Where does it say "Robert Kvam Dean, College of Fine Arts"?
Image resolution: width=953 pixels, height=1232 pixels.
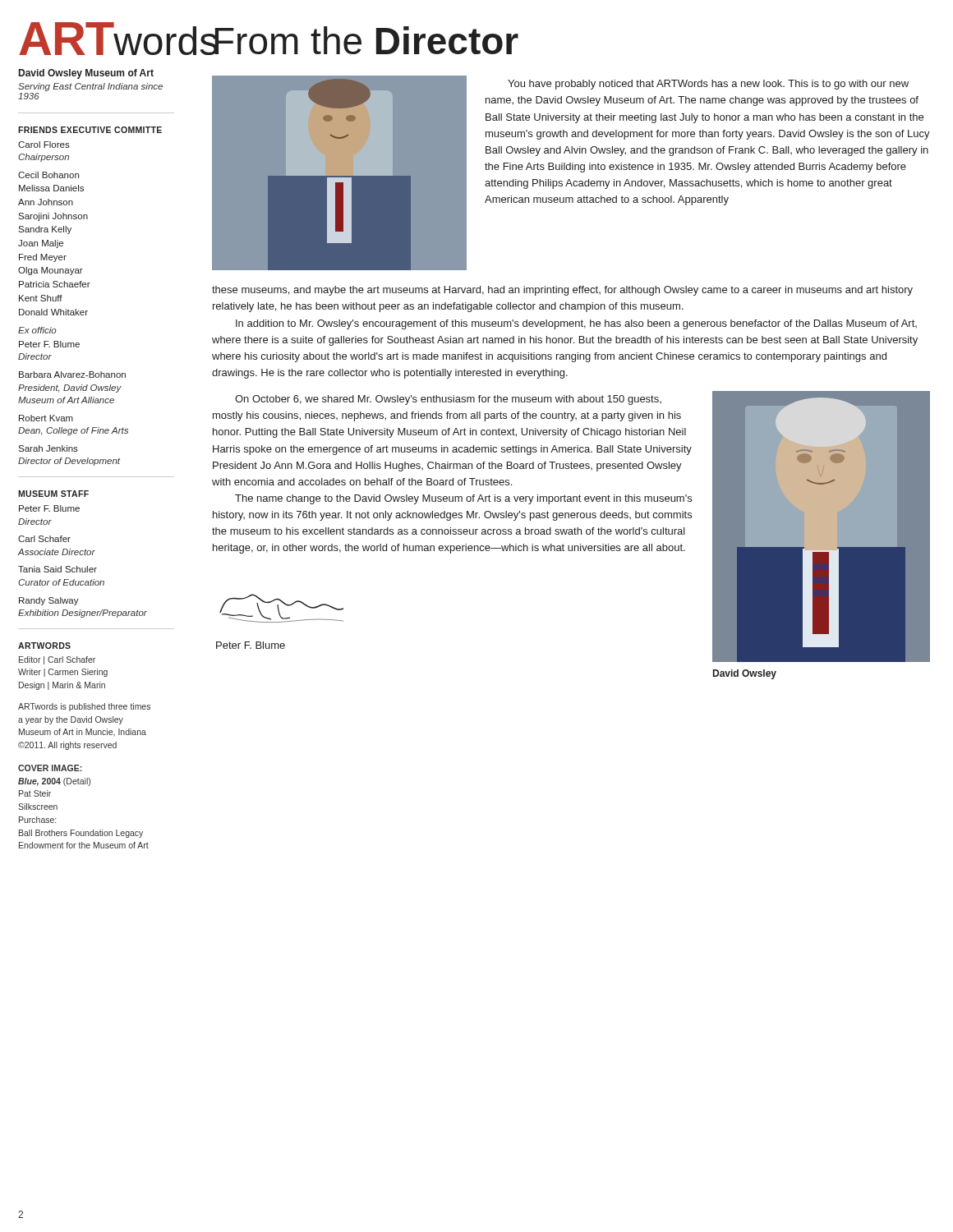coord(96,424)
